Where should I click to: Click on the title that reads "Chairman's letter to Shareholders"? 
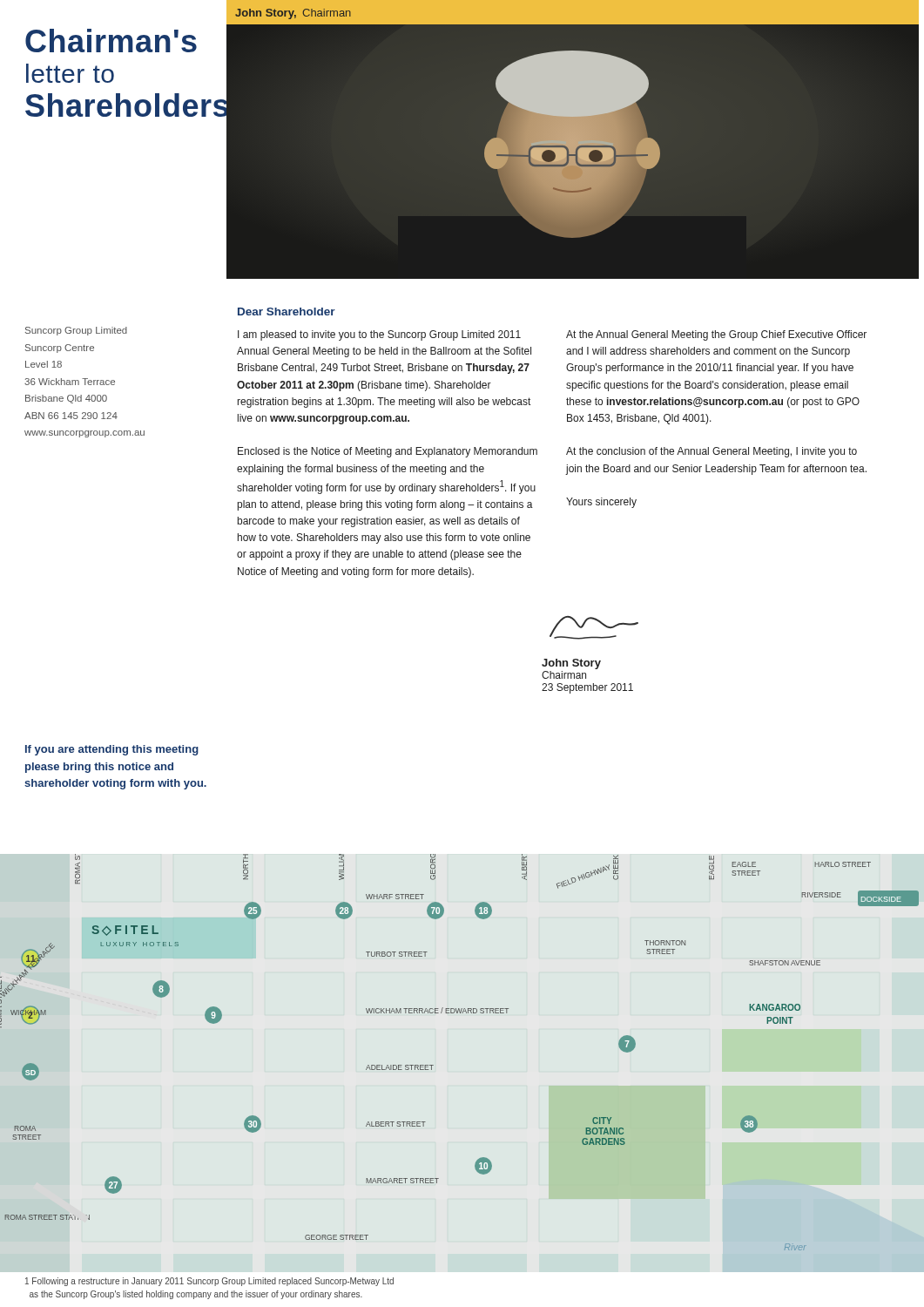click(120, 74)
